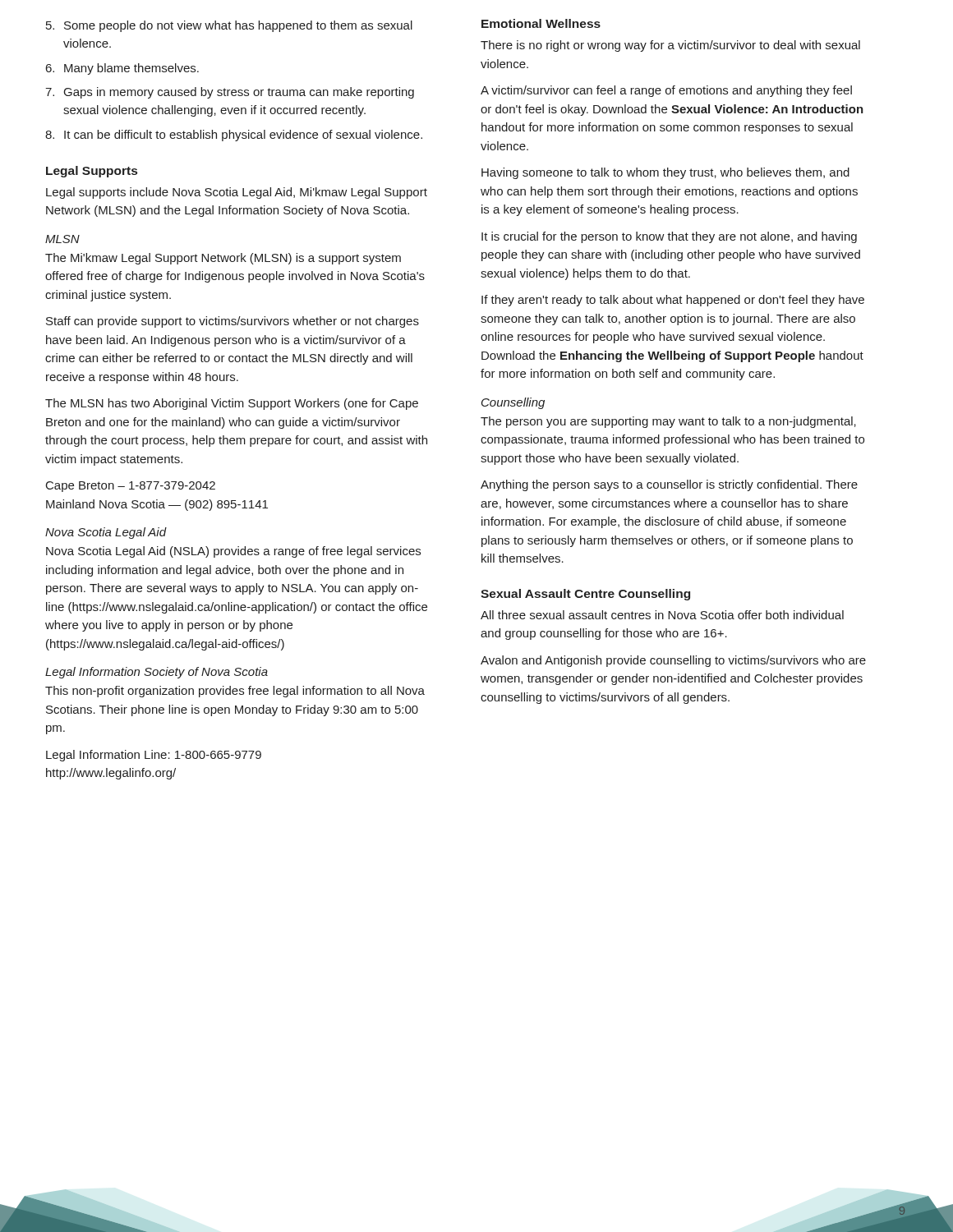The height and width of the screenshot is (1232, 953).
Task: Locate the block of text that opens with "Nova Scotia Legal Aid (NSLA) provides a"
Action: pyautogui.click(x=237, y=597)
